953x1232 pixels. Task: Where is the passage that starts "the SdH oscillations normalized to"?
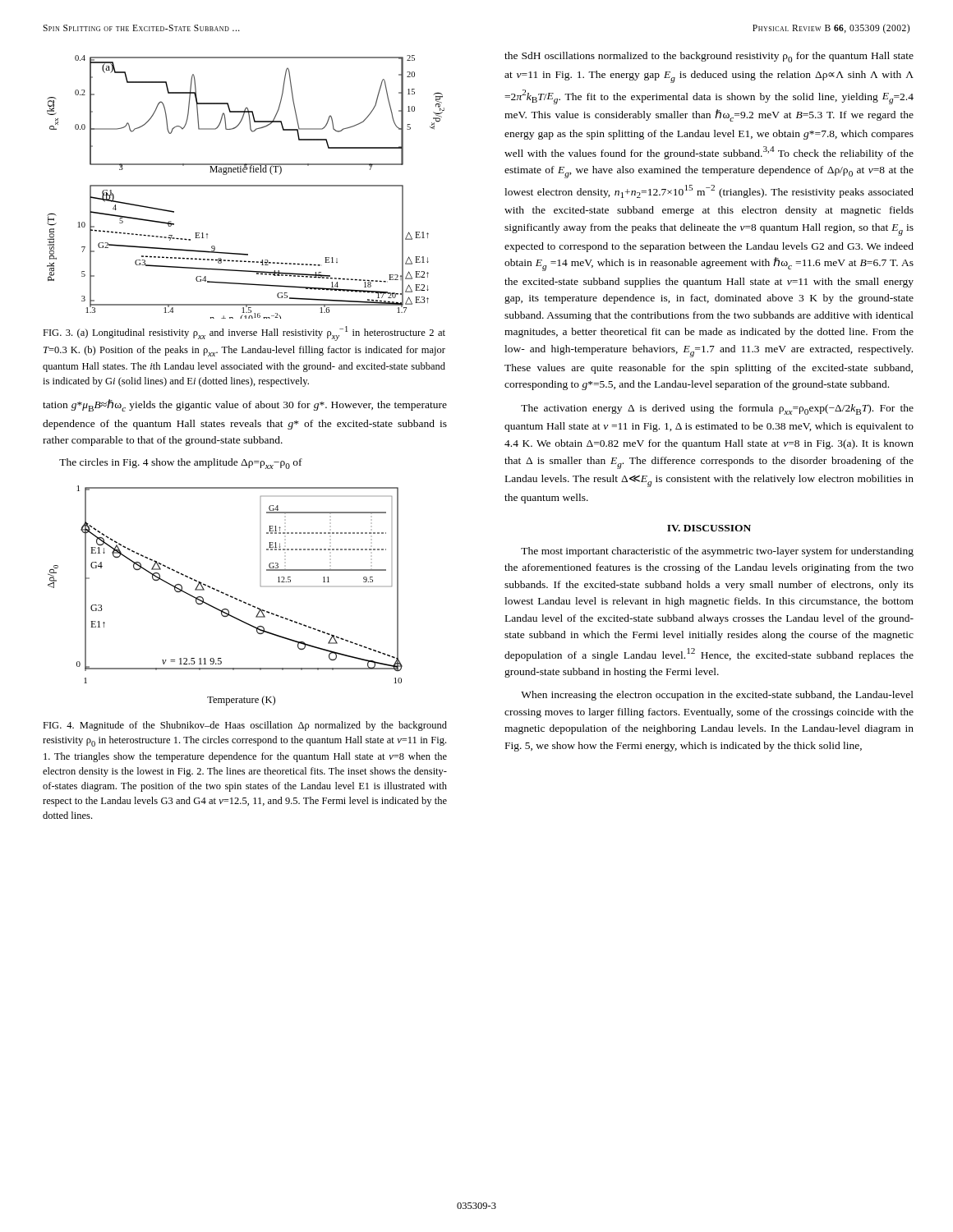(x=709, y=277)
